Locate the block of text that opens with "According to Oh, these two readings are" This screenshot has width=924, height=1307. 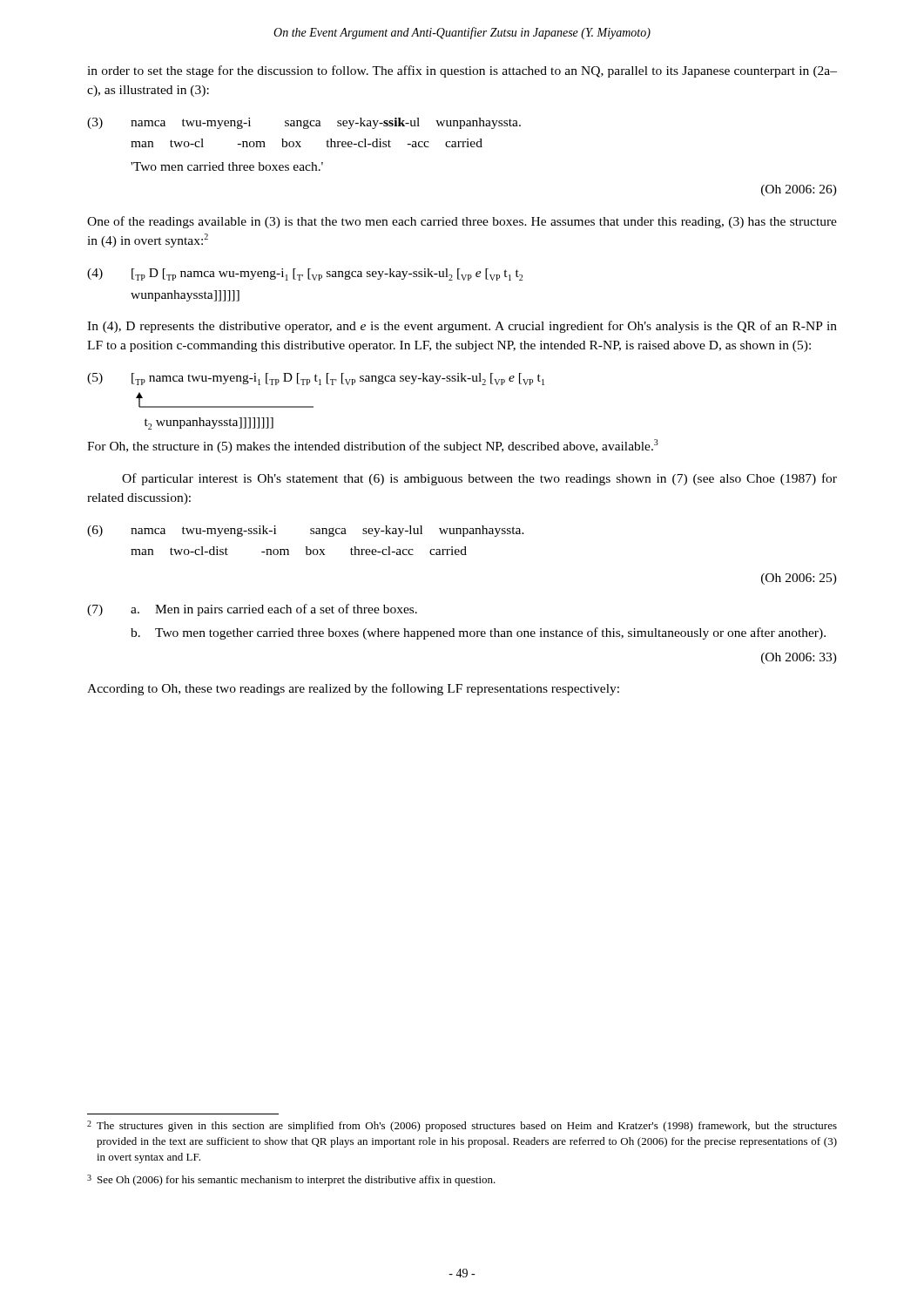(x=462, y=689)
